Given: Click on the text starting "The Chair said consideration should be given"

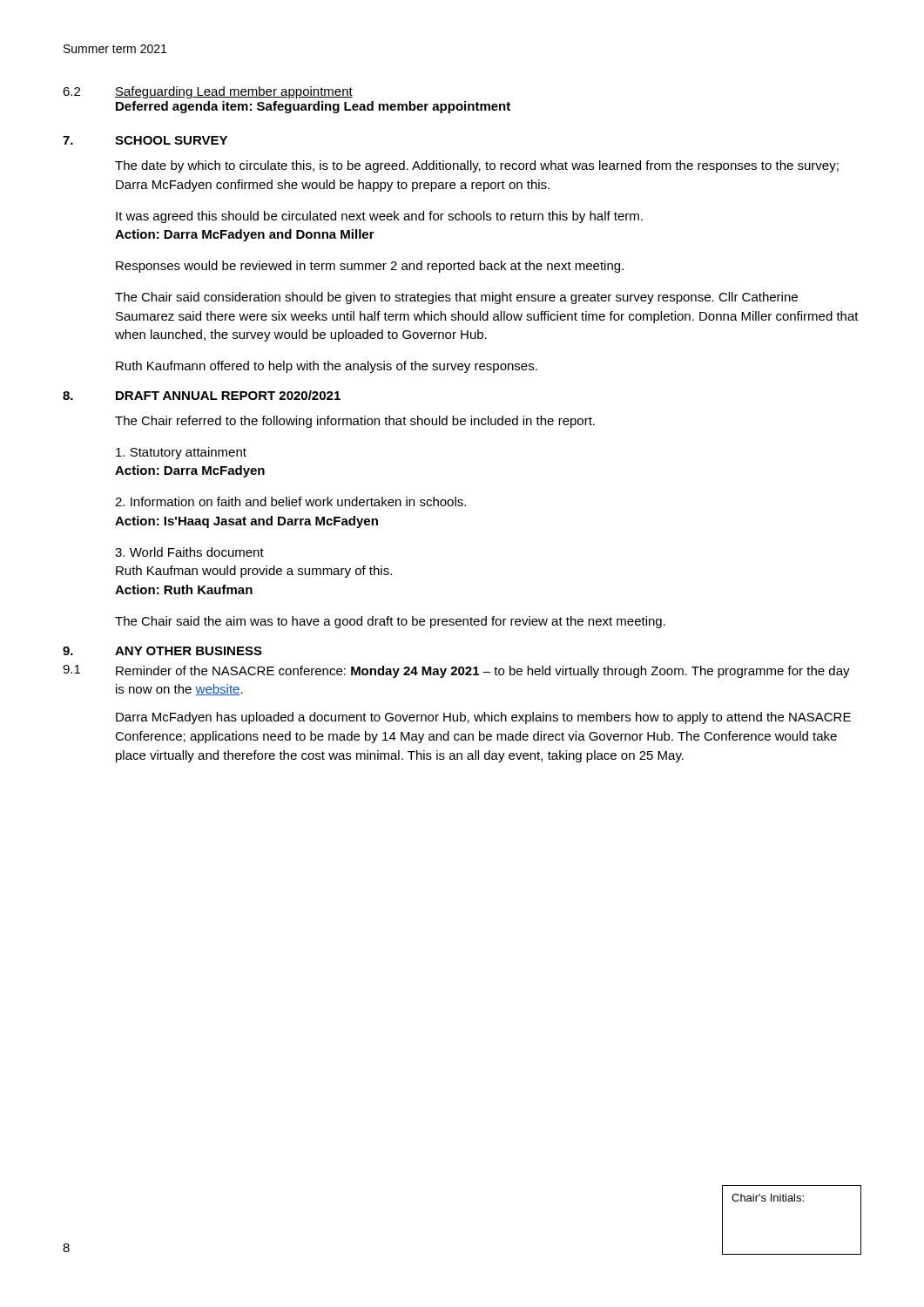Looking at the screenshot, I should (x=487, y=315).
